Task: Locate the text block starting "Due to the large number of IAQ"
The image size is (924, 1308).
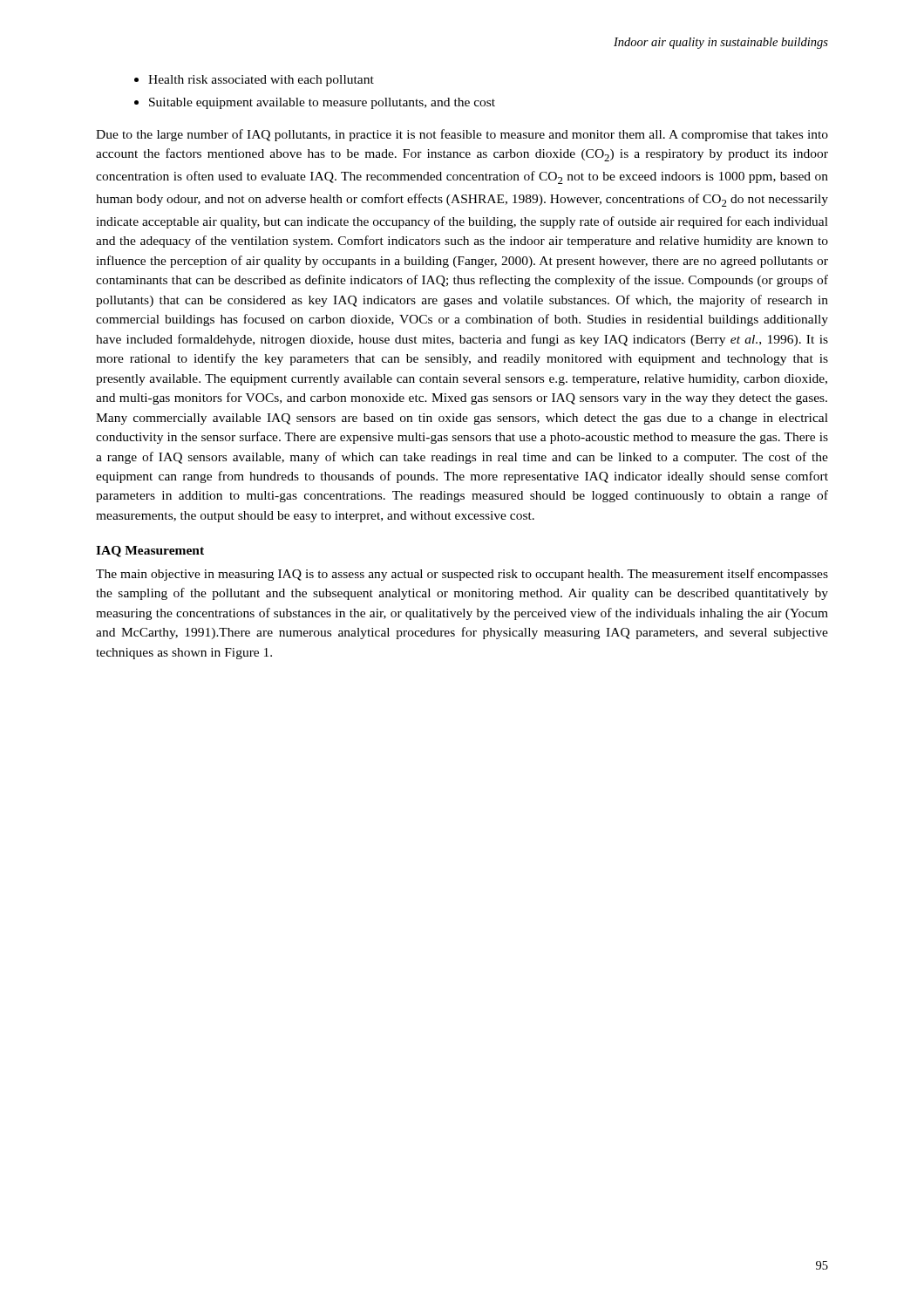Action: click(462, 324)
